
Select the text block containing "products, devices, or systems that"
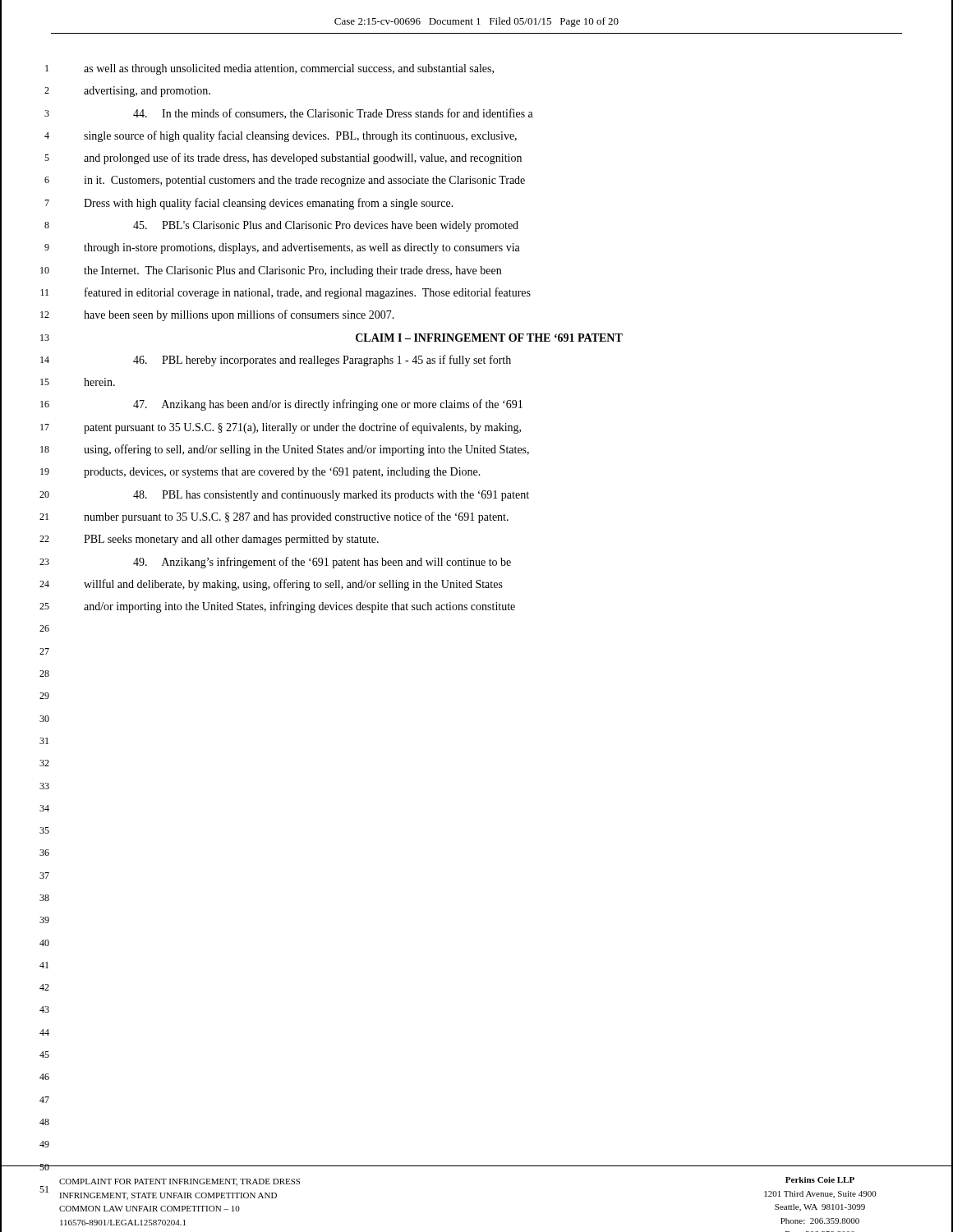(282, 472)
